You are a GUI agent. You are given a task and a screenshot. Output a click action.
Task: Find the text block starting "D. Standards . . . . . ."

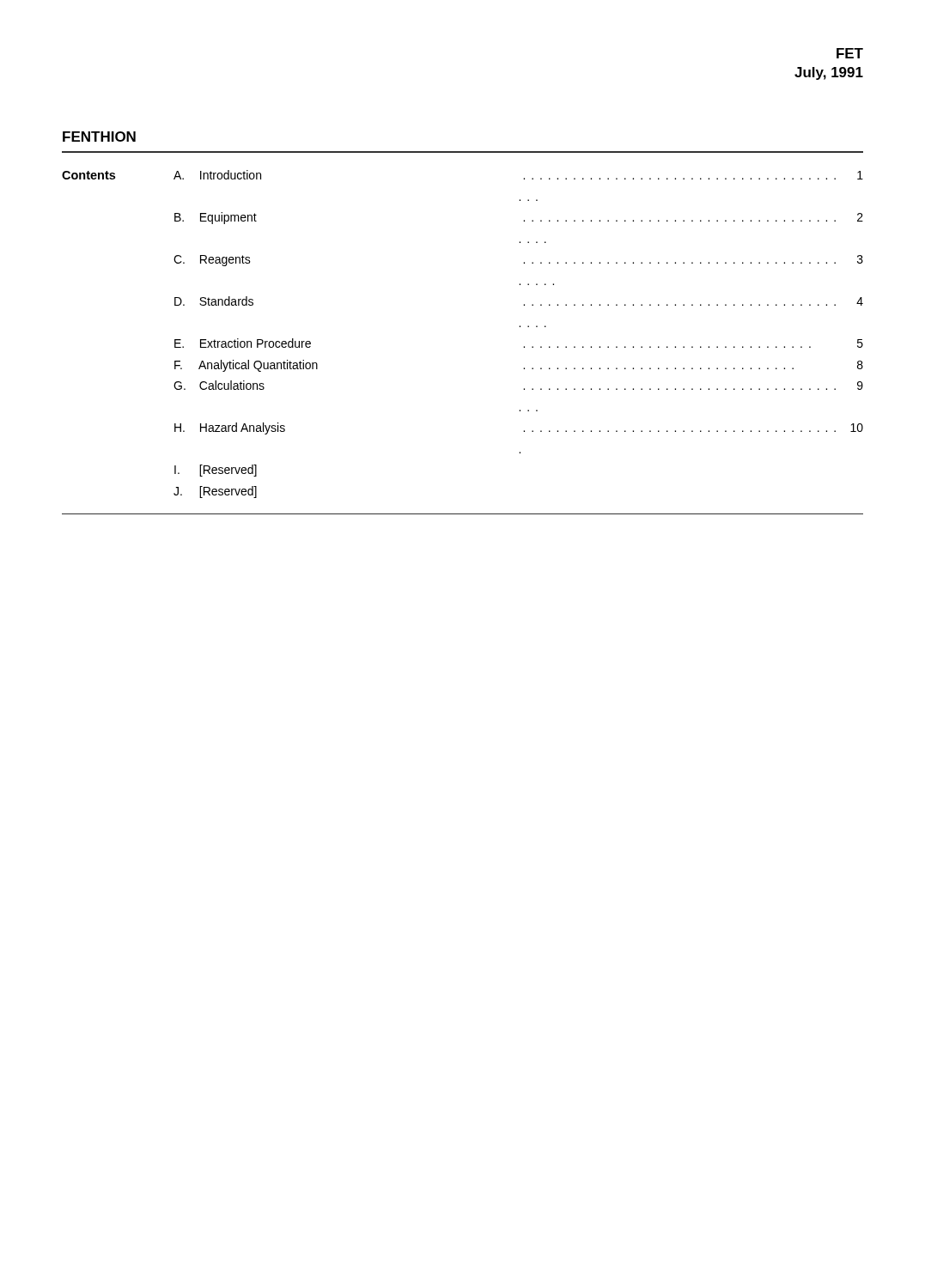(x=518, y=312)
